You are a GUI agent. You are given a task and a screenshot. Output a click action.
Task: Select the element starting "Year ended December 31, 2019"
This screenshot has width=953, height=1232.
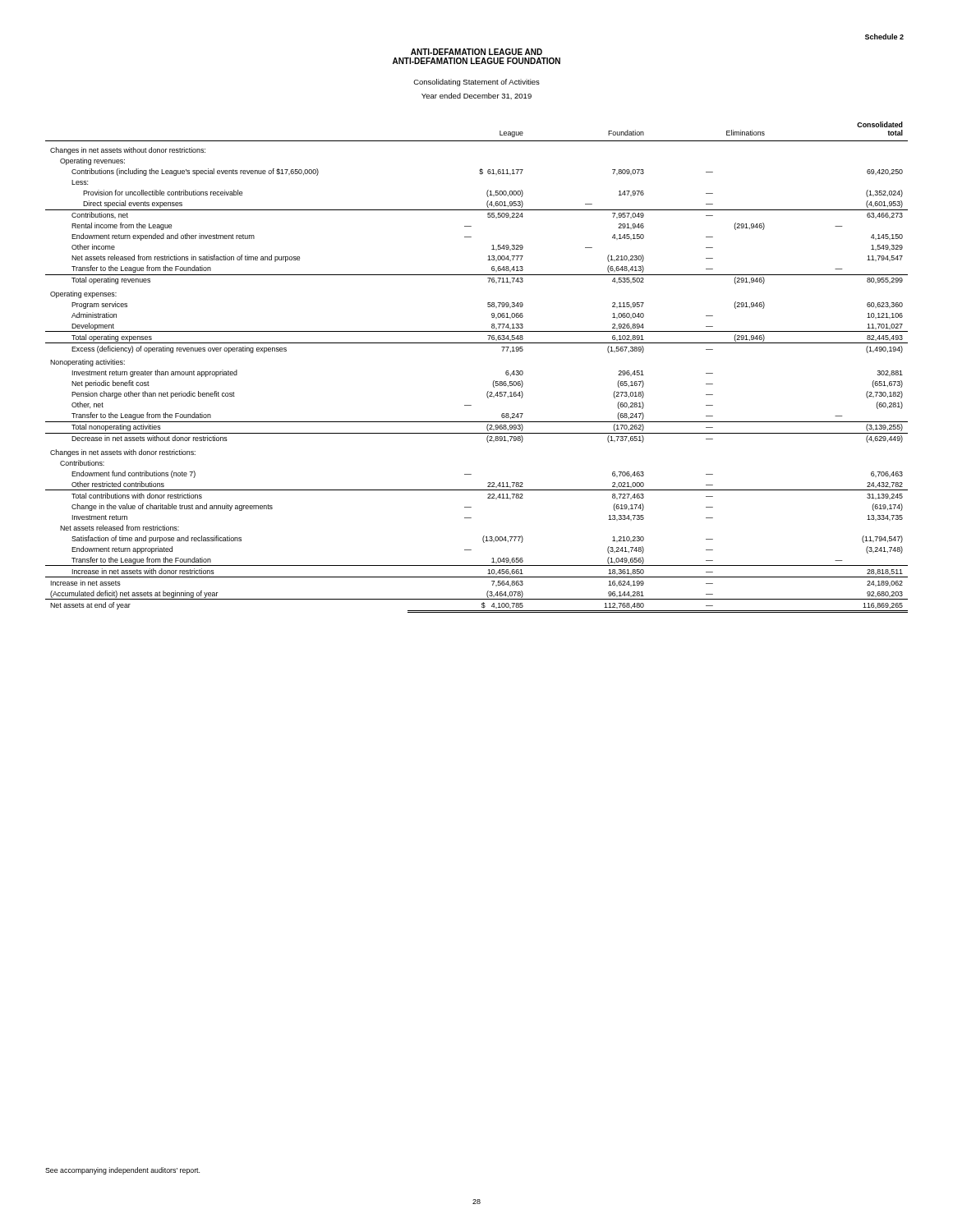[476, 96]
